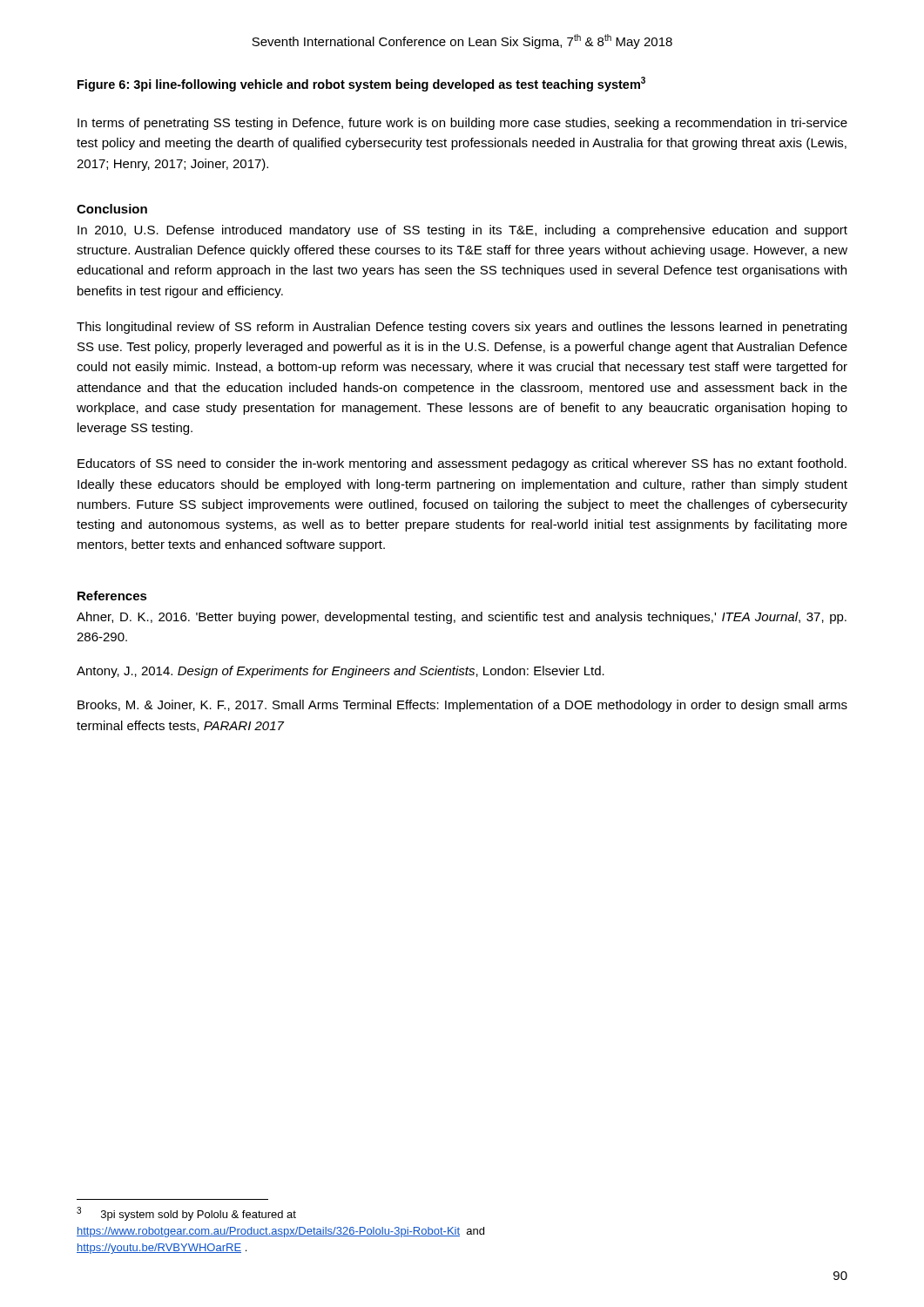Select a footnote

point(281,1226)
